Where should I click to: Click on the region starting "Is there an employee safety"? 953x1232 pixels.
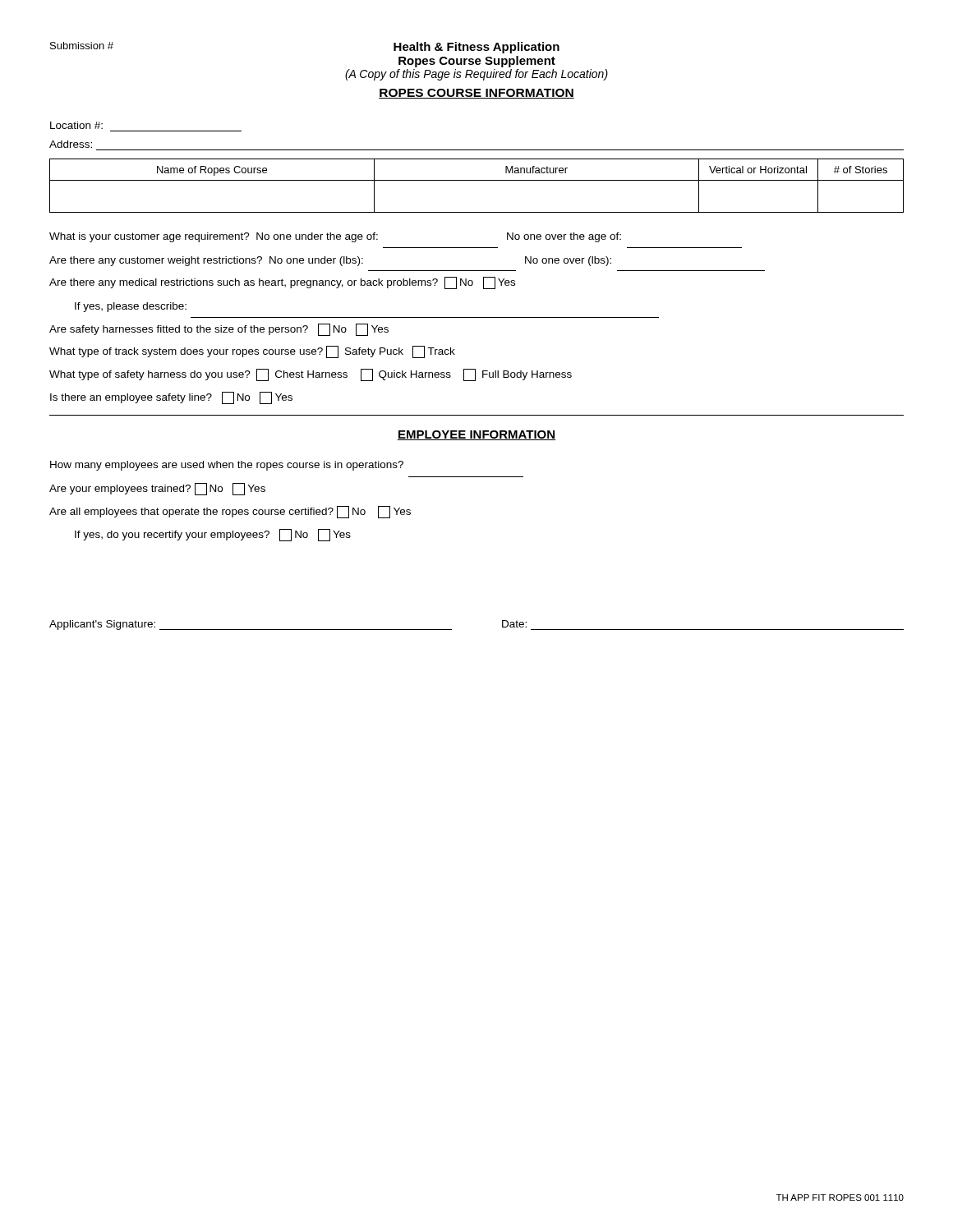pyautogui.click(x=171, y=397)
